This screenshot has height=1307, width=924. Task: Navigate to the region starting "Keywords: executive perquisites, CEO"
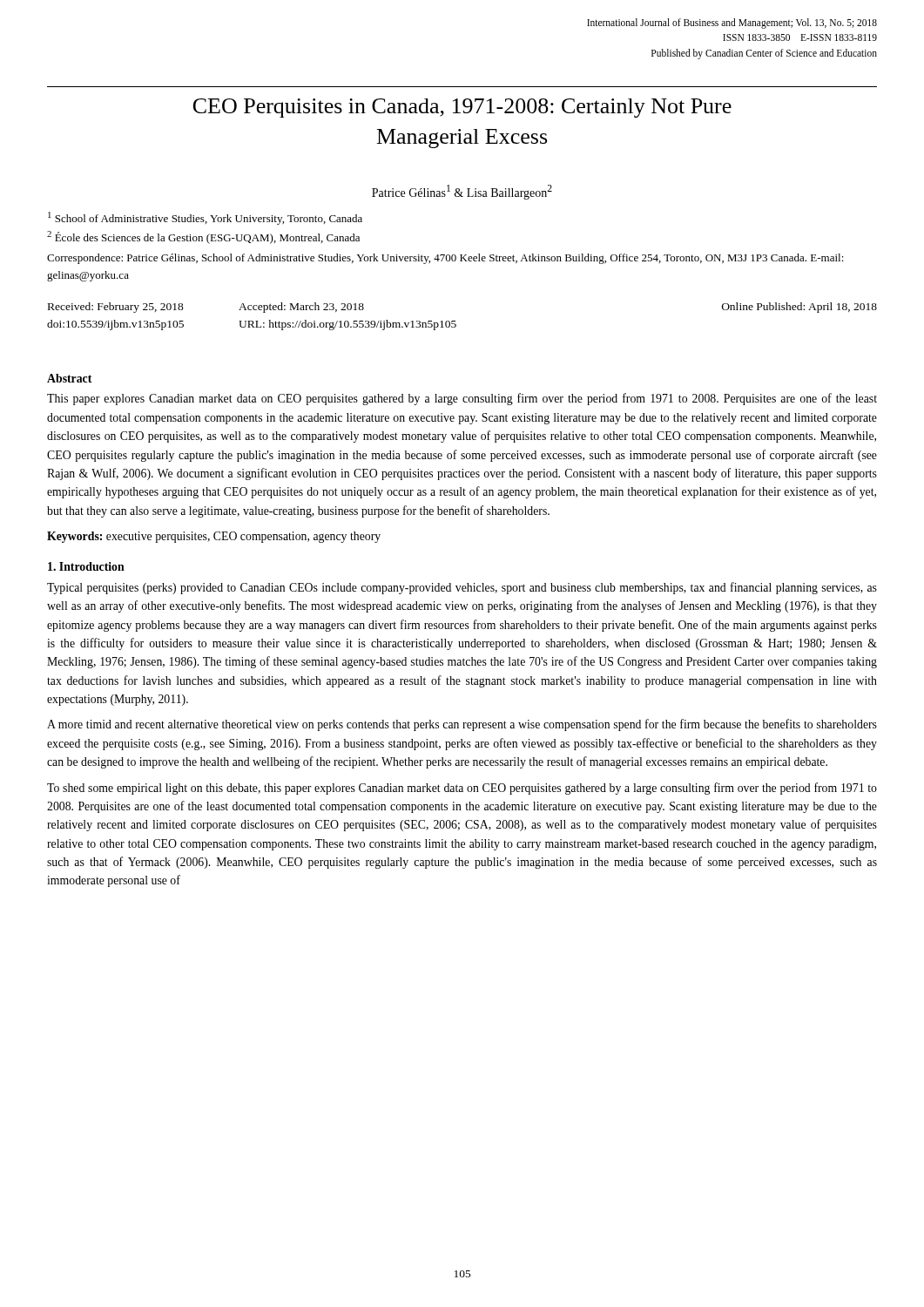pos(214,537)
